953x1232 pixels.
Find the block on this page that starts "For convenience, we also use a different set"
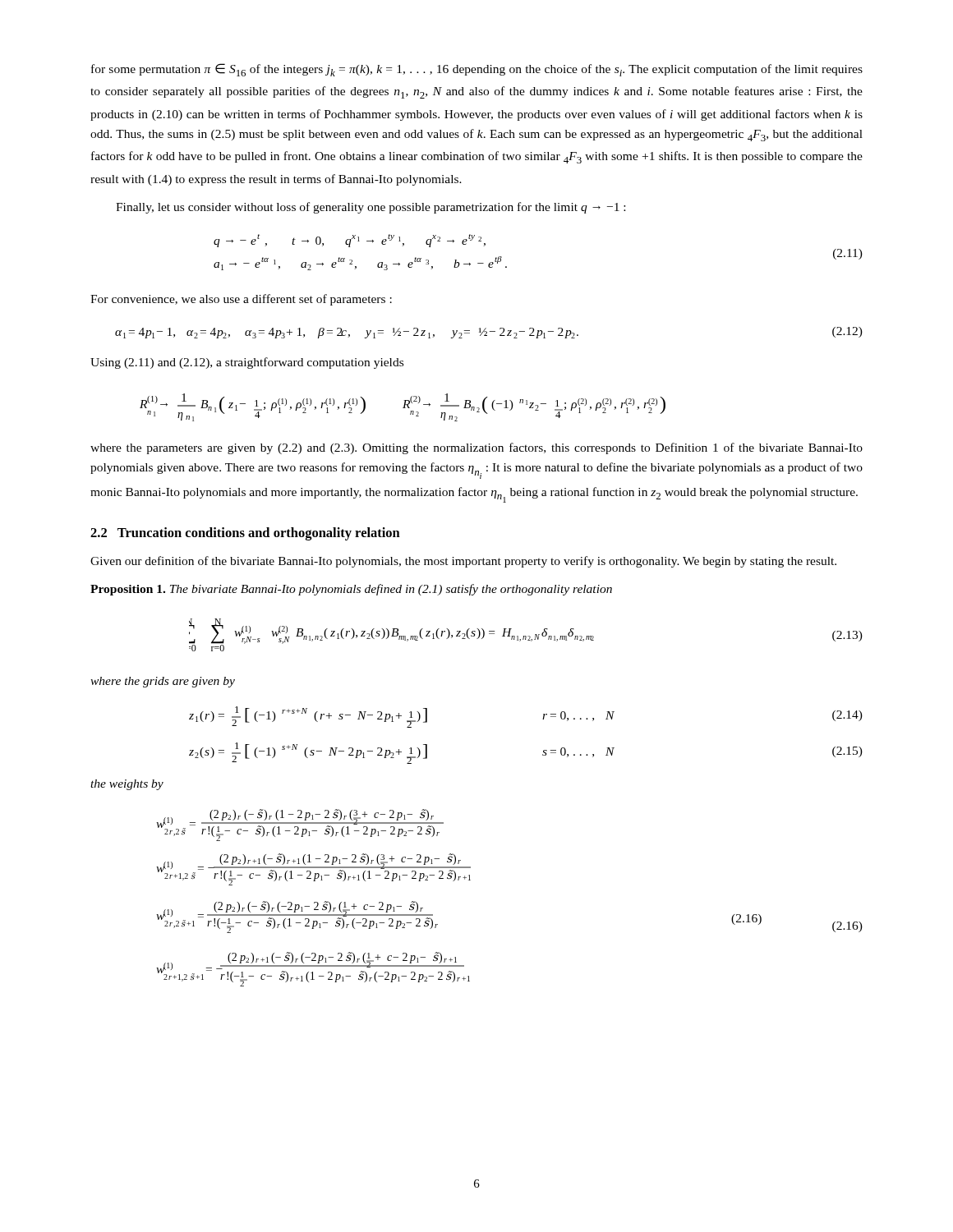[241, 299]
